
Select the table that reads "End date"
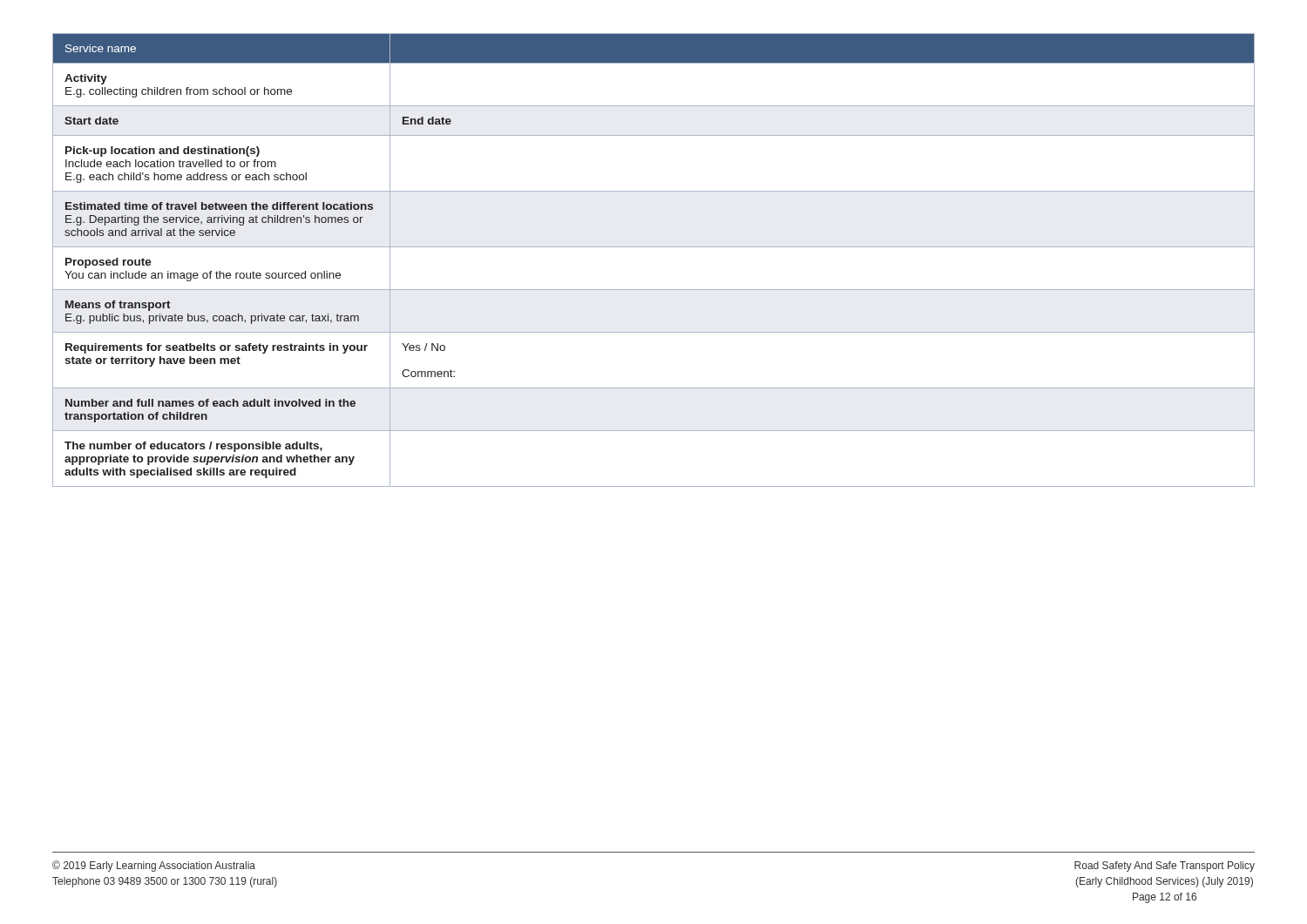coord(654,260)
